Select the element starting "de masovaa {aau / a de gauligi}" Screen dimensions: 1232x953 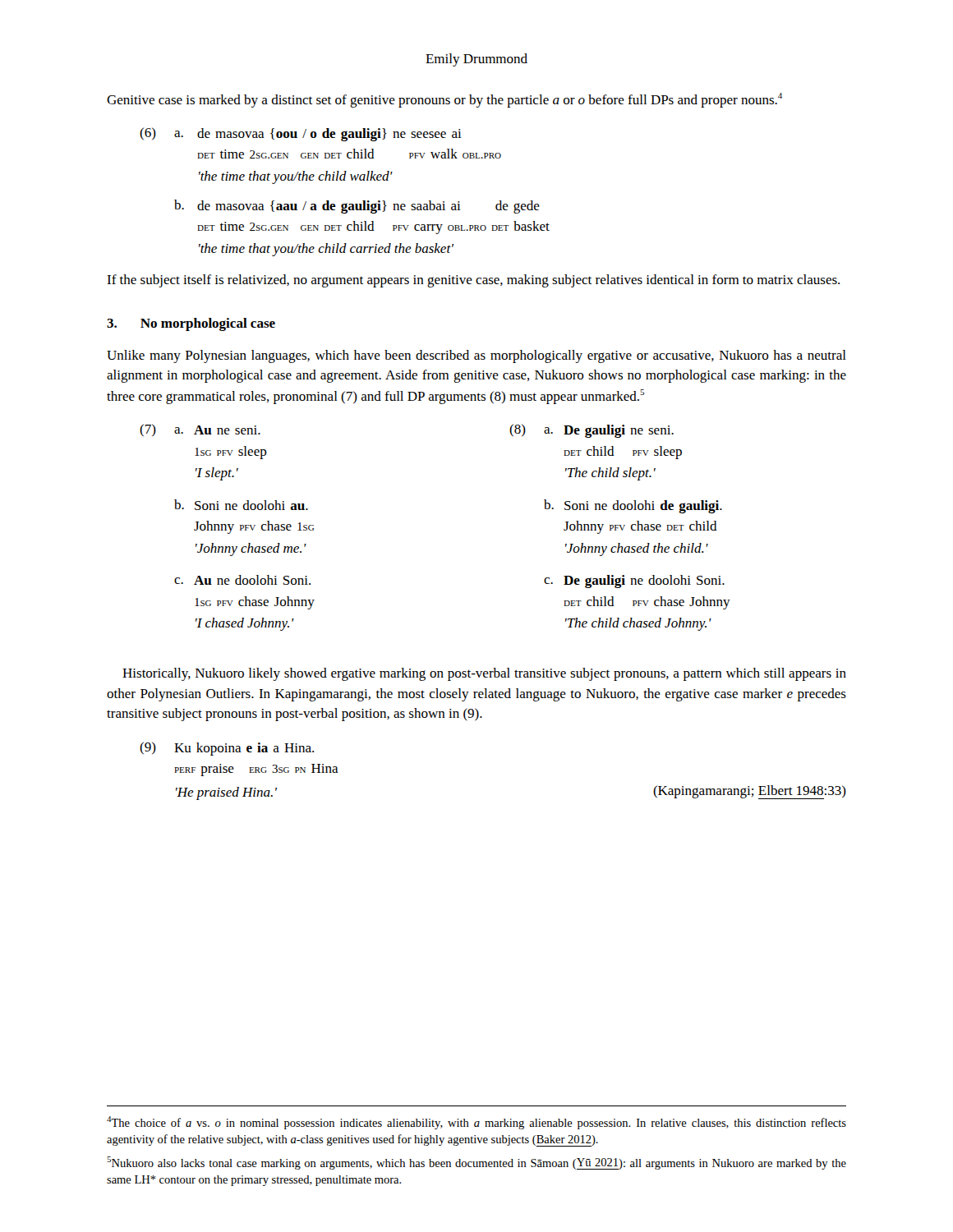522,227
